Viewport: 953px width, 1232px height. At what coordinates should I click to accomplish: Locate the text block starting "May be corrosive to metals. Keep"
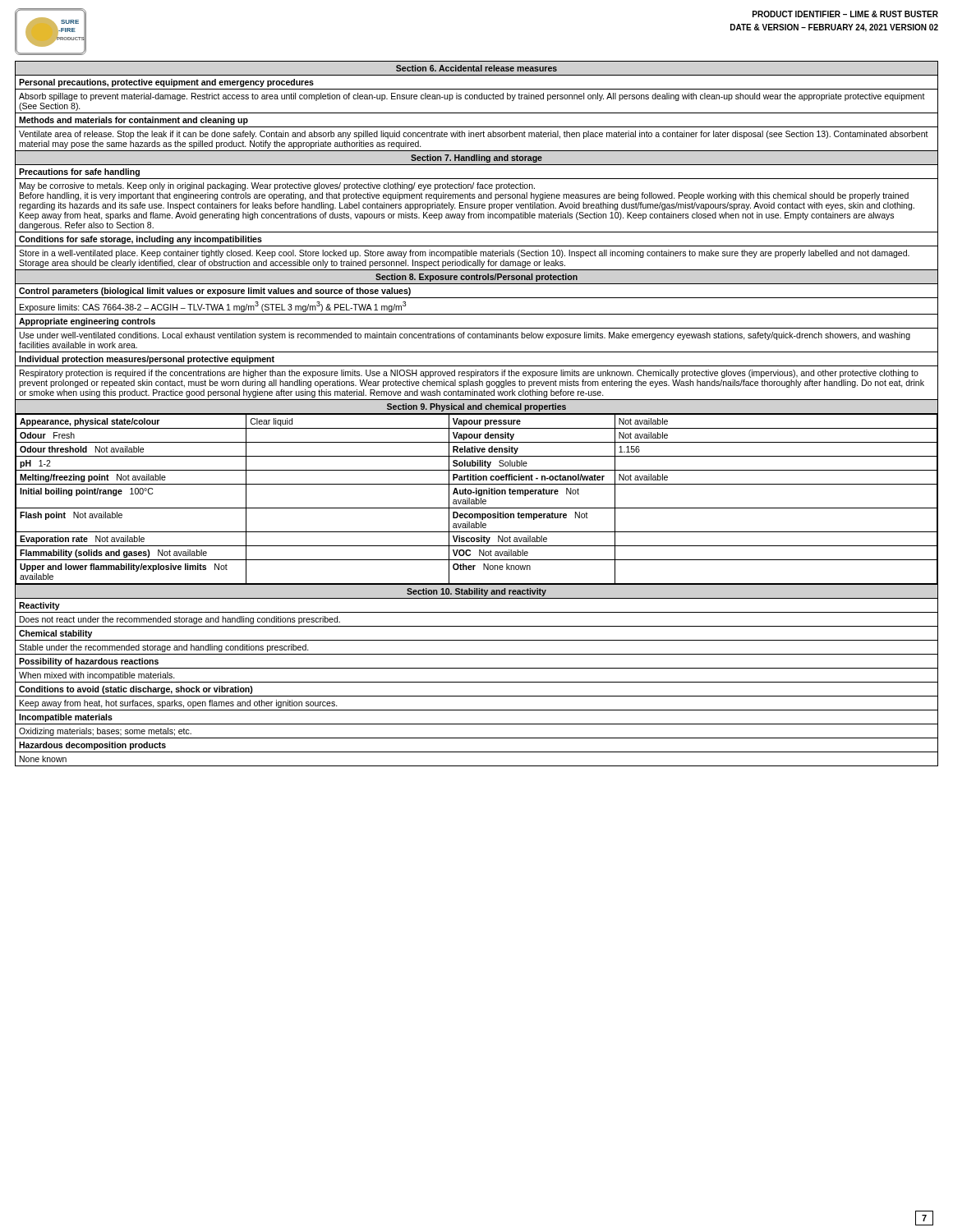[x=467, y=205]
